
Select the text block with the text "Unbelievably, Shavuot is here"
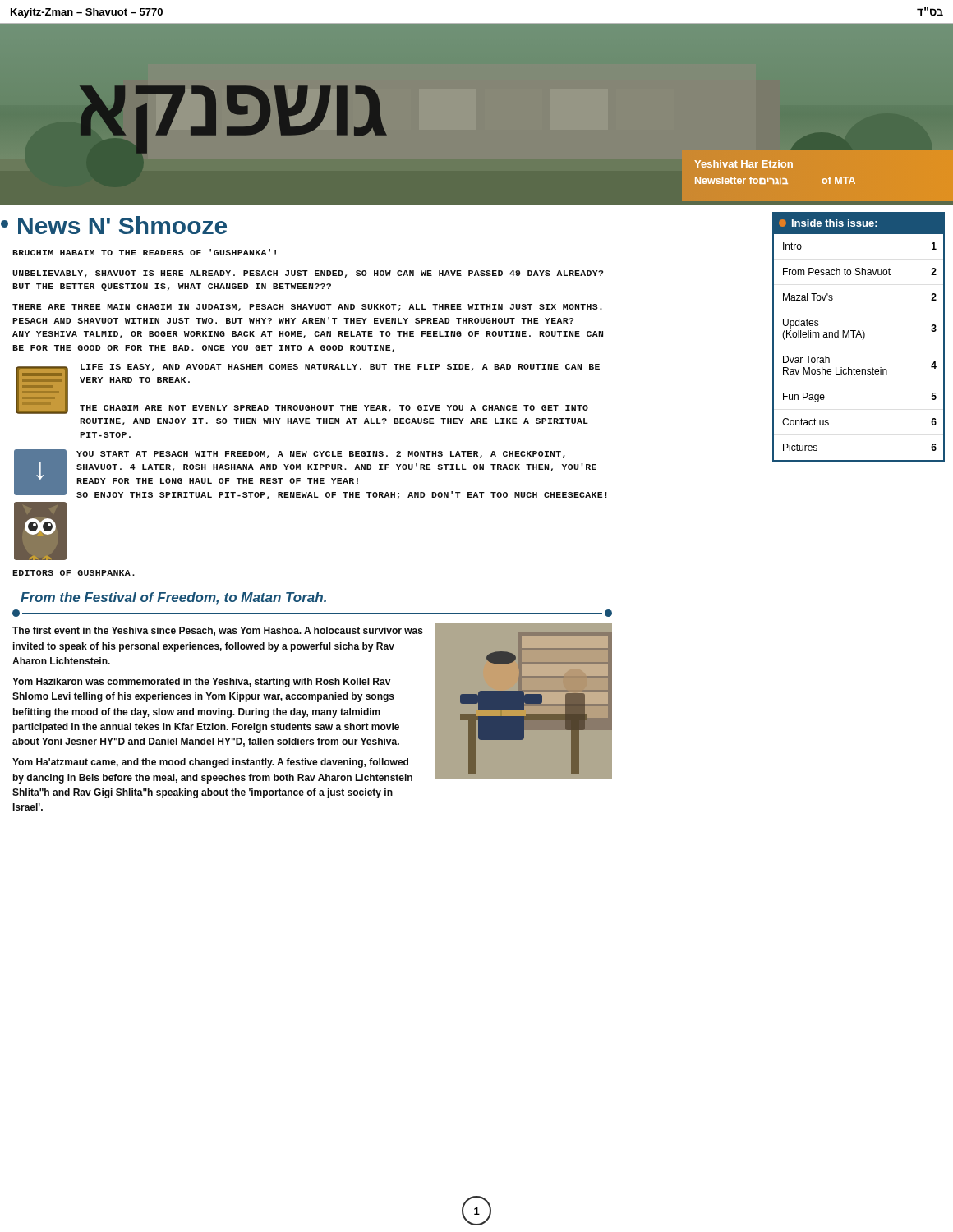pos(308,280)
